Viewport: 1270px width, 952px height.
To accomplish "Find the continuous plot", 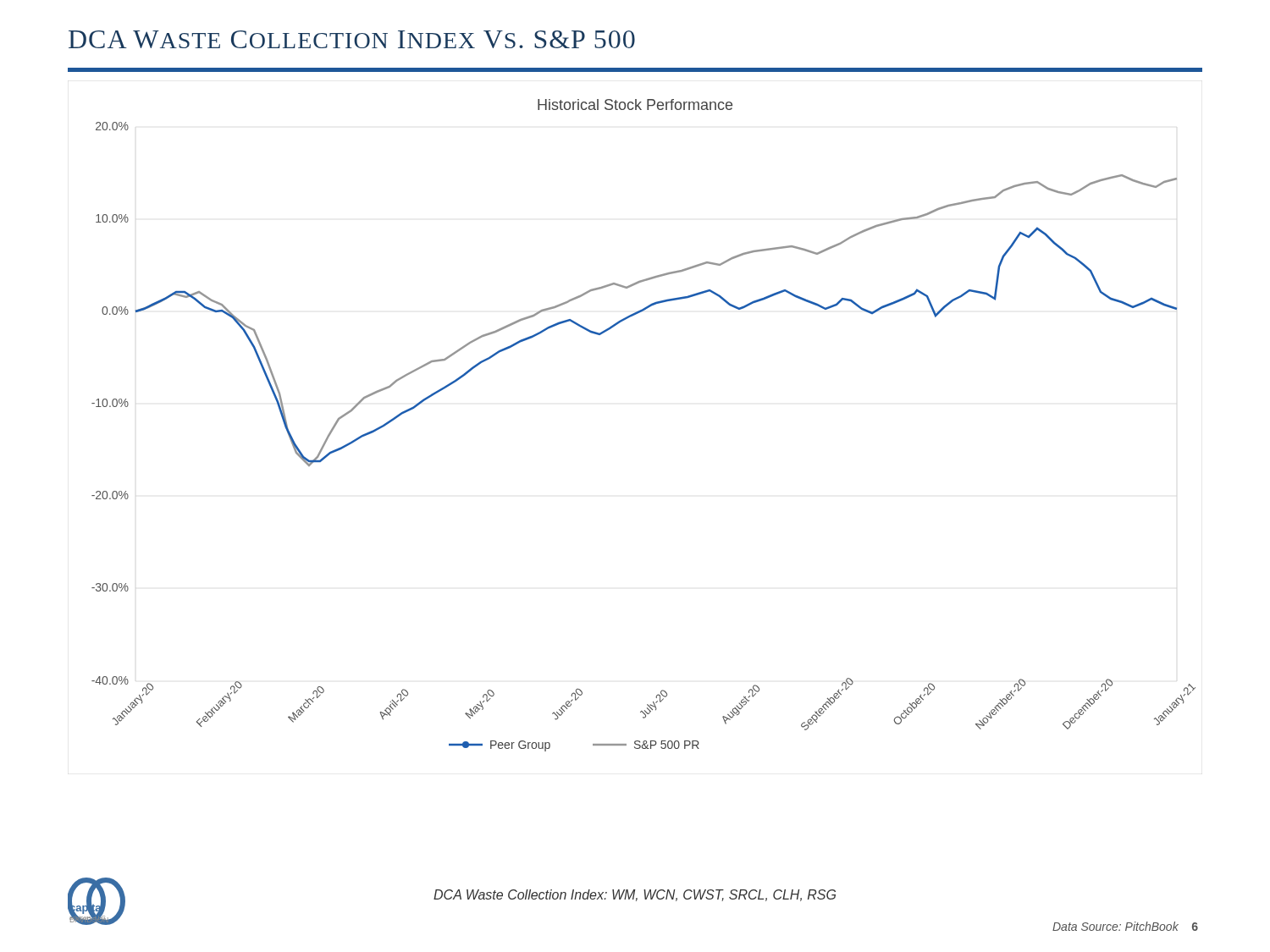I will pyautogui.click(x=635, y=442).
